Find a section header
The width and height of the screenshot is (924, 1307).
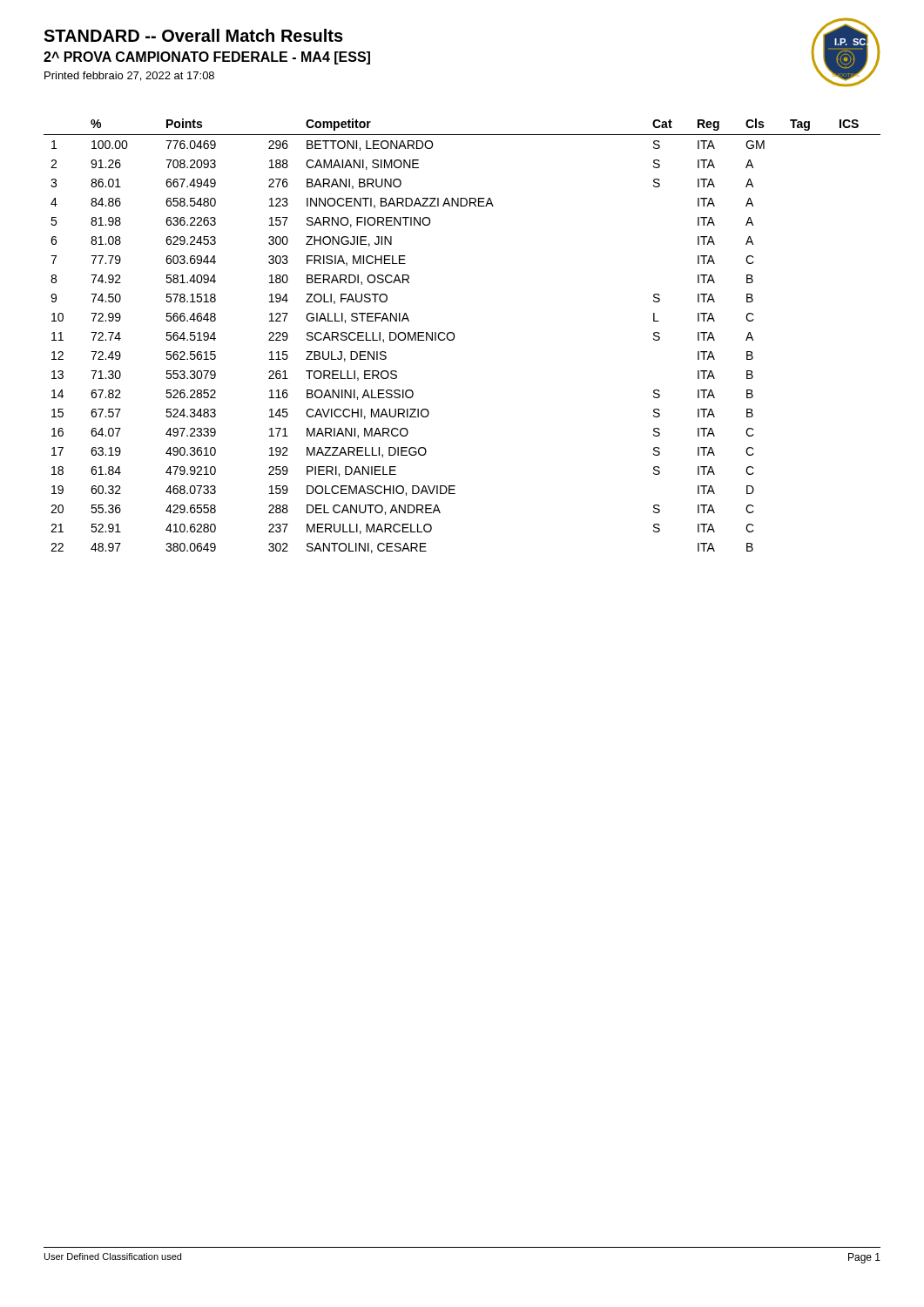tap(207, 57)
